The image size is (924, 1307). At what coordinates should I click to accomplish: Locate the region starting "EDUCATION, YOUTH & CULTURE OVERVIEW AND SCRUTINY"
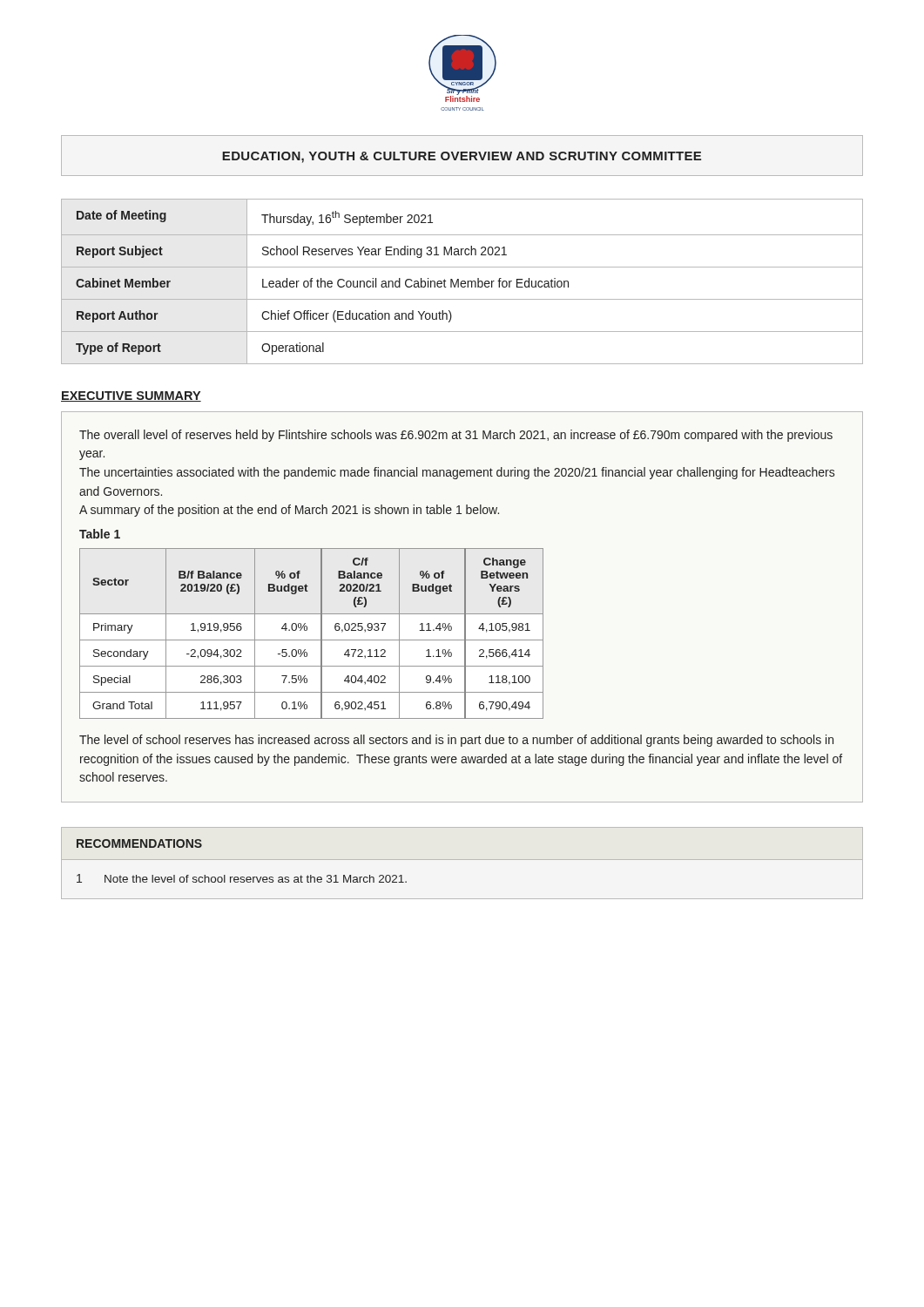462,156
